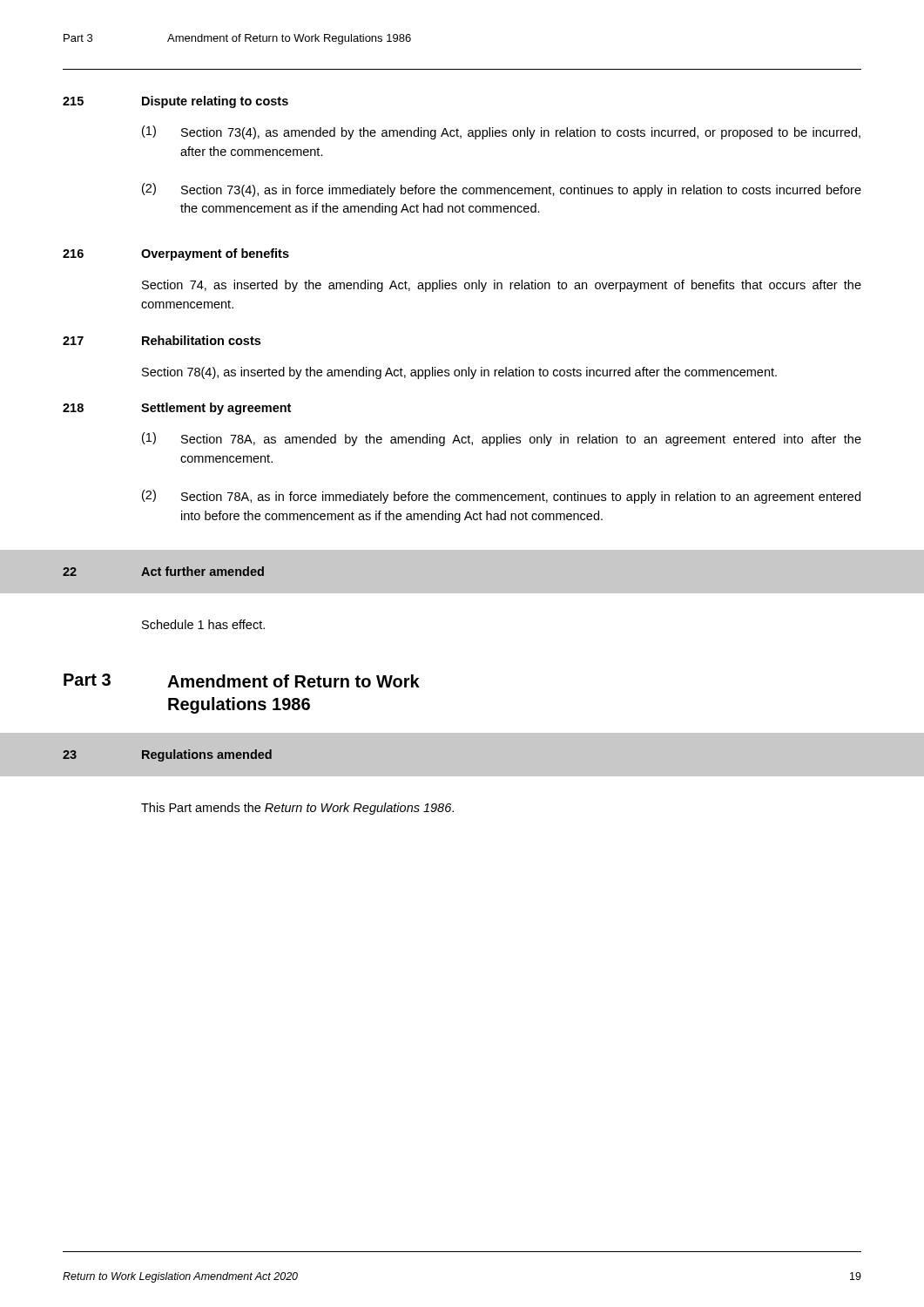Select the text block starting "(1) Section 78A, as amended"
Viewport: 924px width, 1307px height.
click(x=462, y=446)
